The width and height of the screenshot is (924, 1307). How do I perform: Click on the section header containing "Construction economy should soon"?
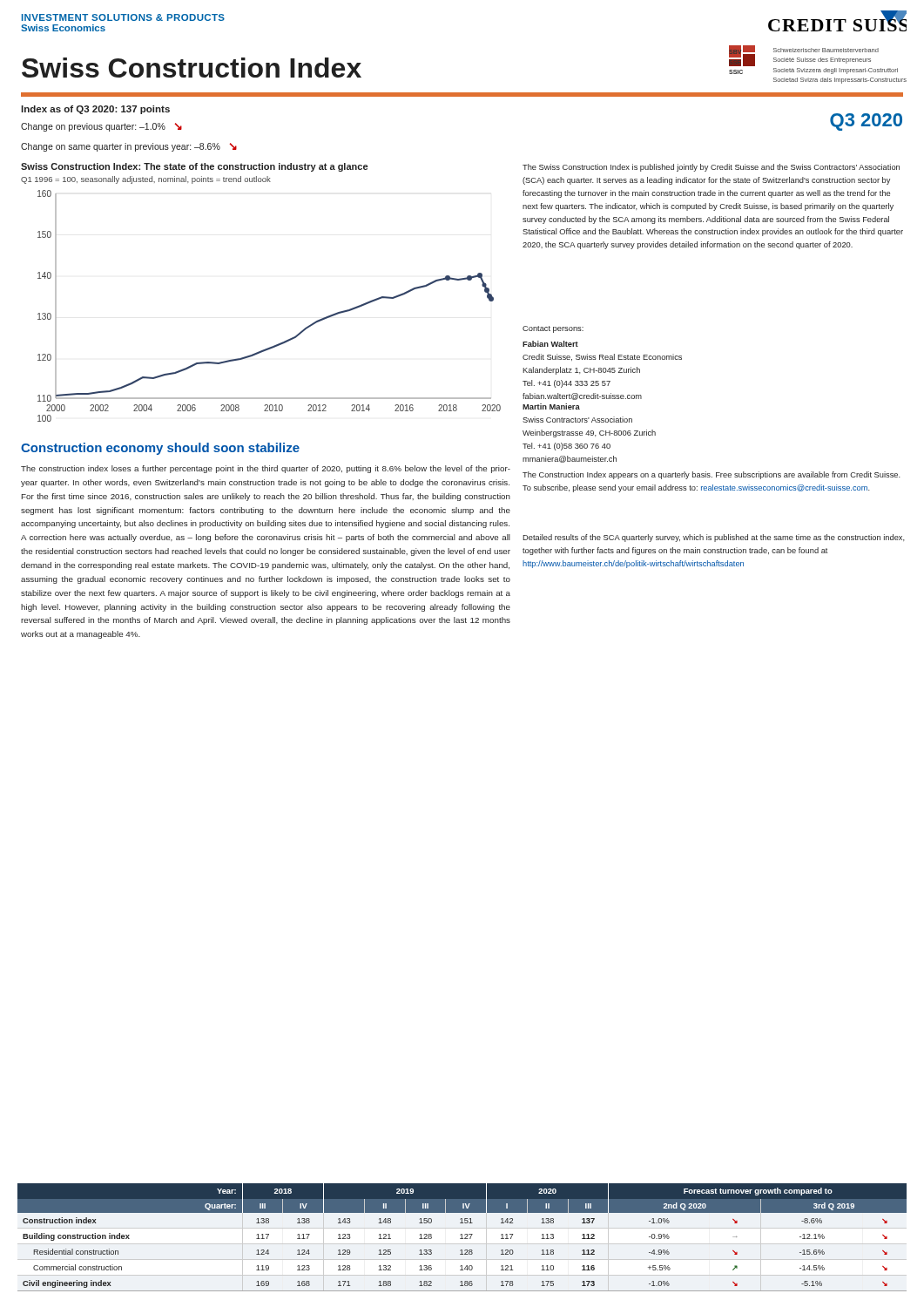(160, 447)
